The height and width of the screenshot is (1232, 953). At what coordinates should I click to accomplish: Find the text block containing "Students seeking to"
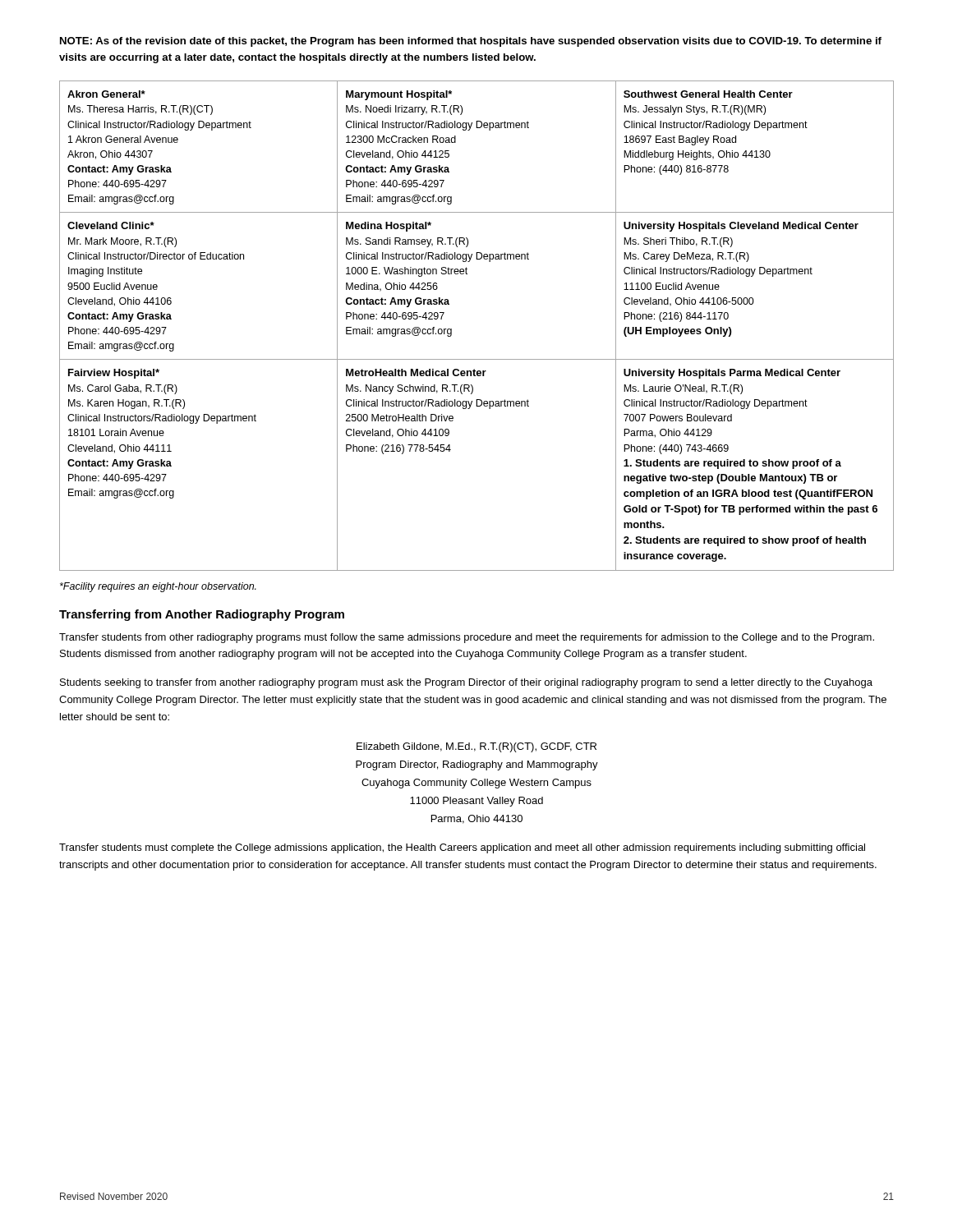point(473,699)
